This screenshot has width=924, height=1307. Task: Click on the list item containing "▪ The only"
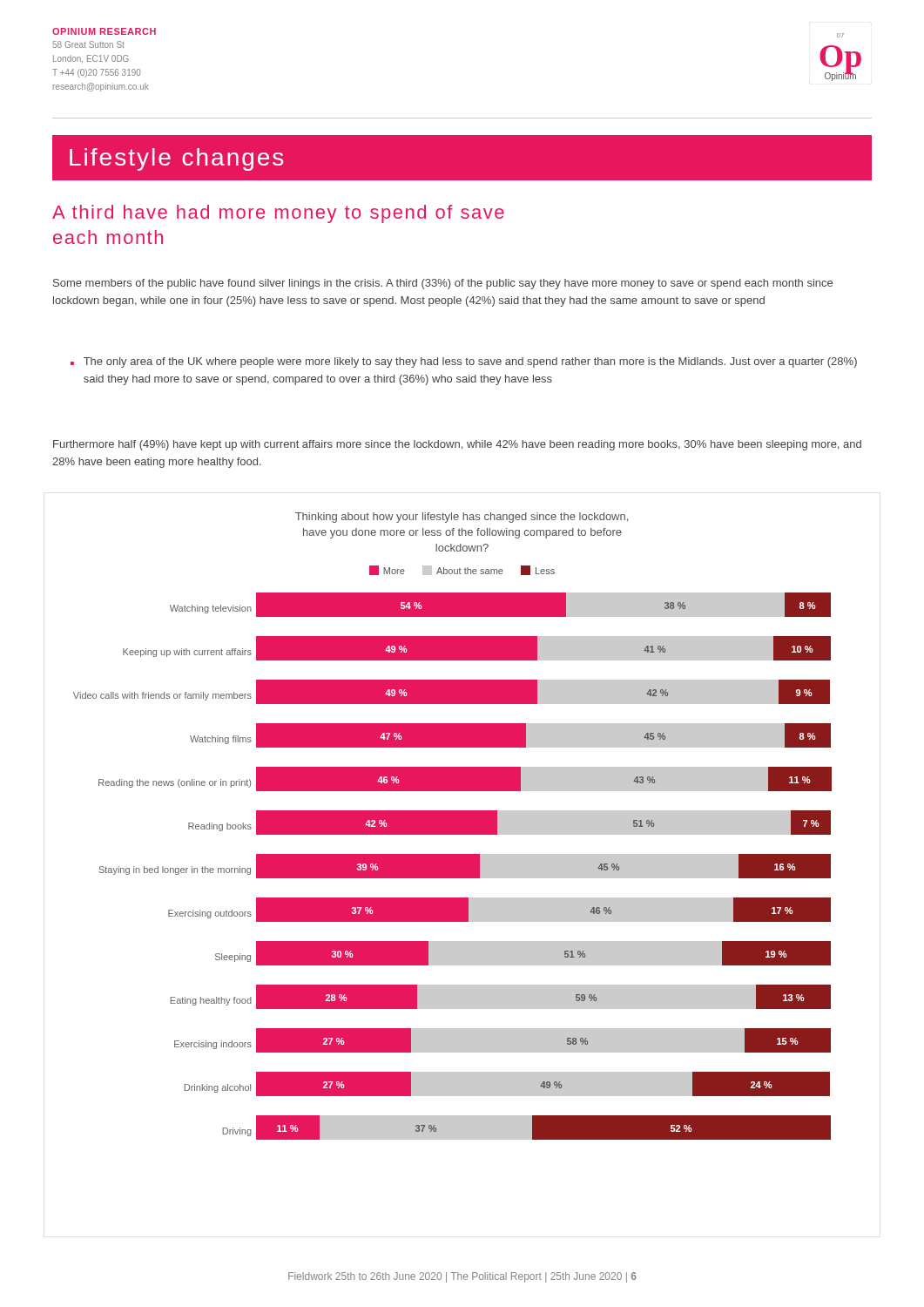[x=471, y=370]
